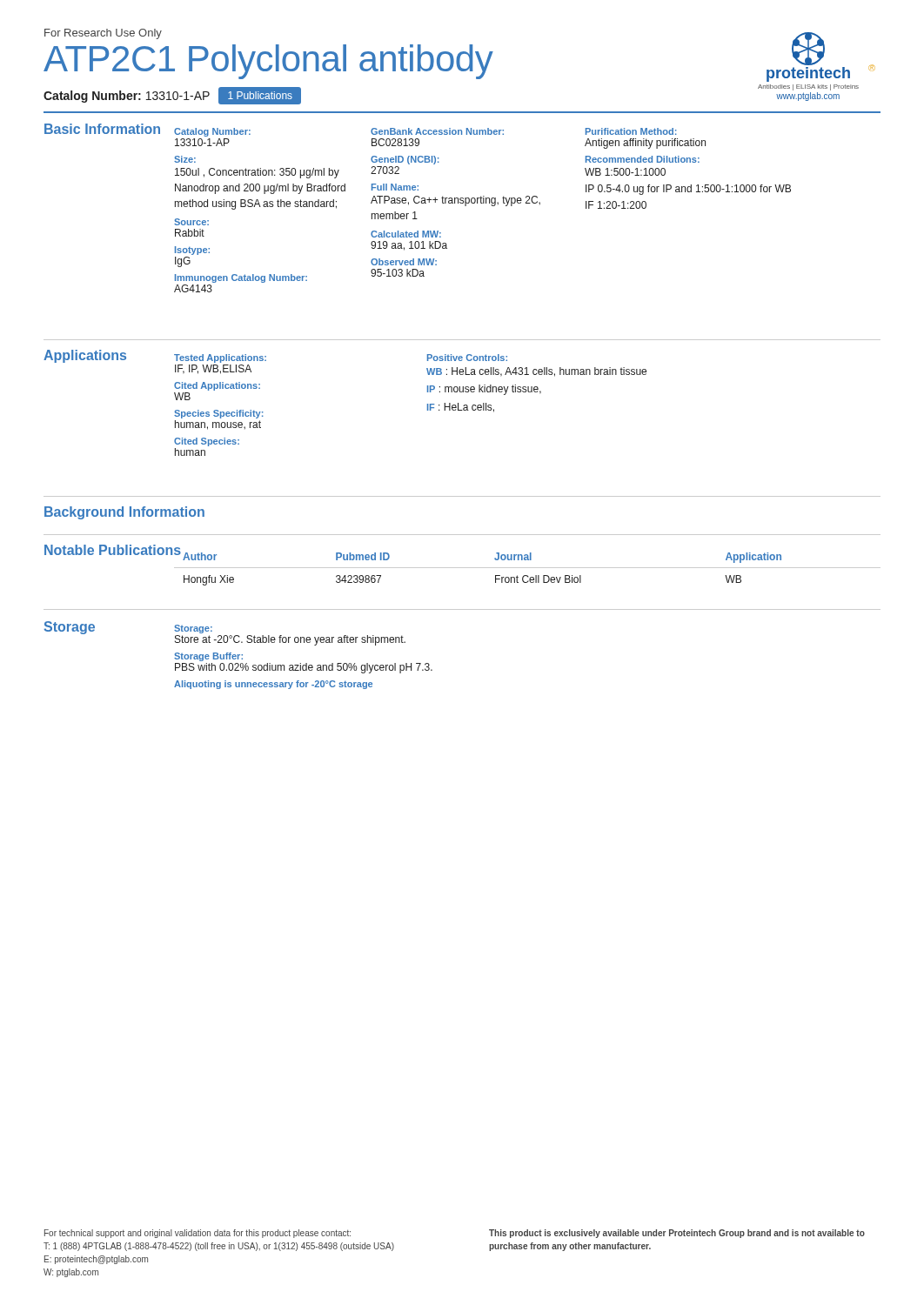The height and width of the screenshot is (1305, 924).
Task: Point to "ATP2C1 Polyclonal antibody"
Action: click(268, 59)
